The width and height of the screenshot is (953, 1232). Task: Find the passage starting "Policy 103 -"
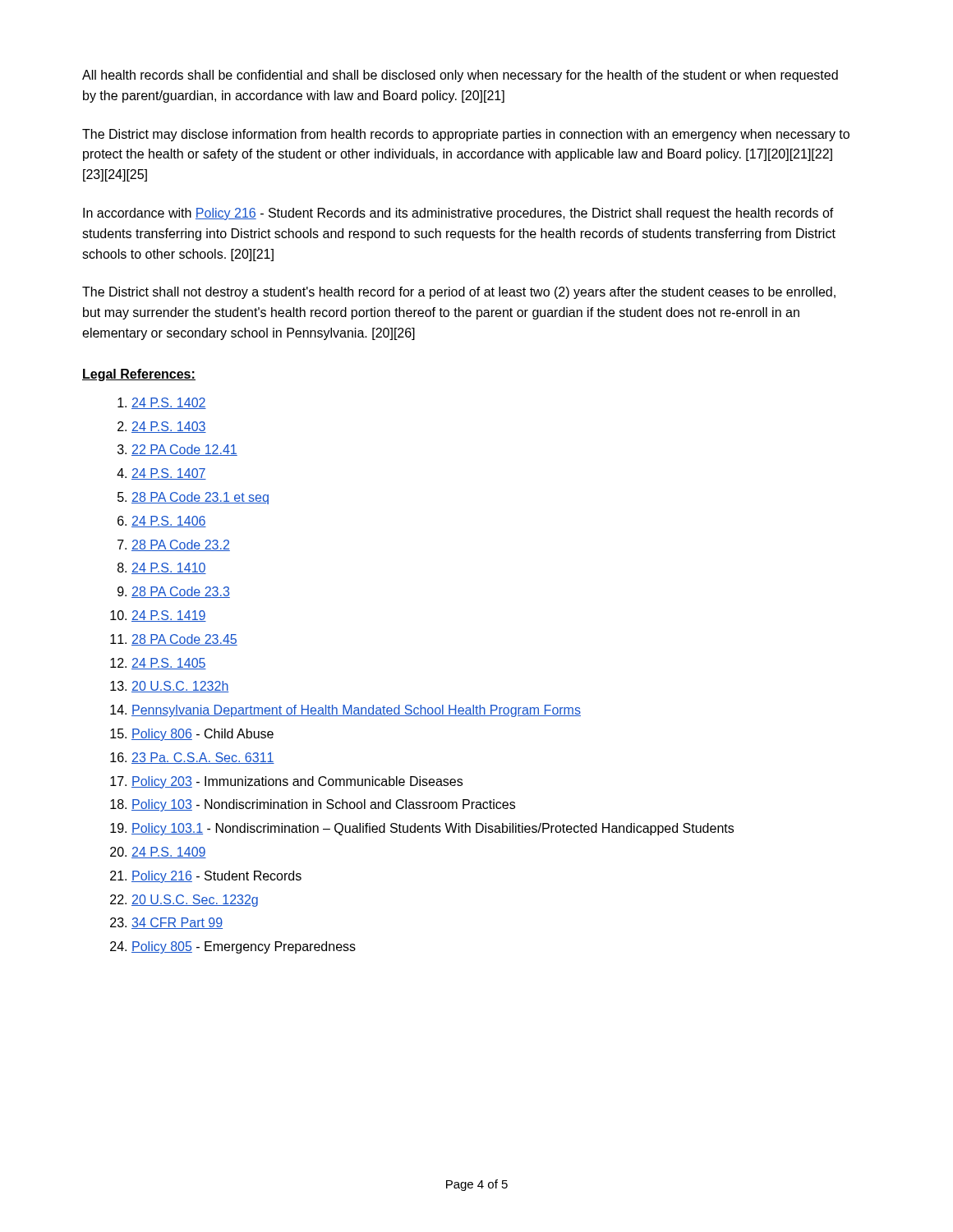[x=493, y=805]
